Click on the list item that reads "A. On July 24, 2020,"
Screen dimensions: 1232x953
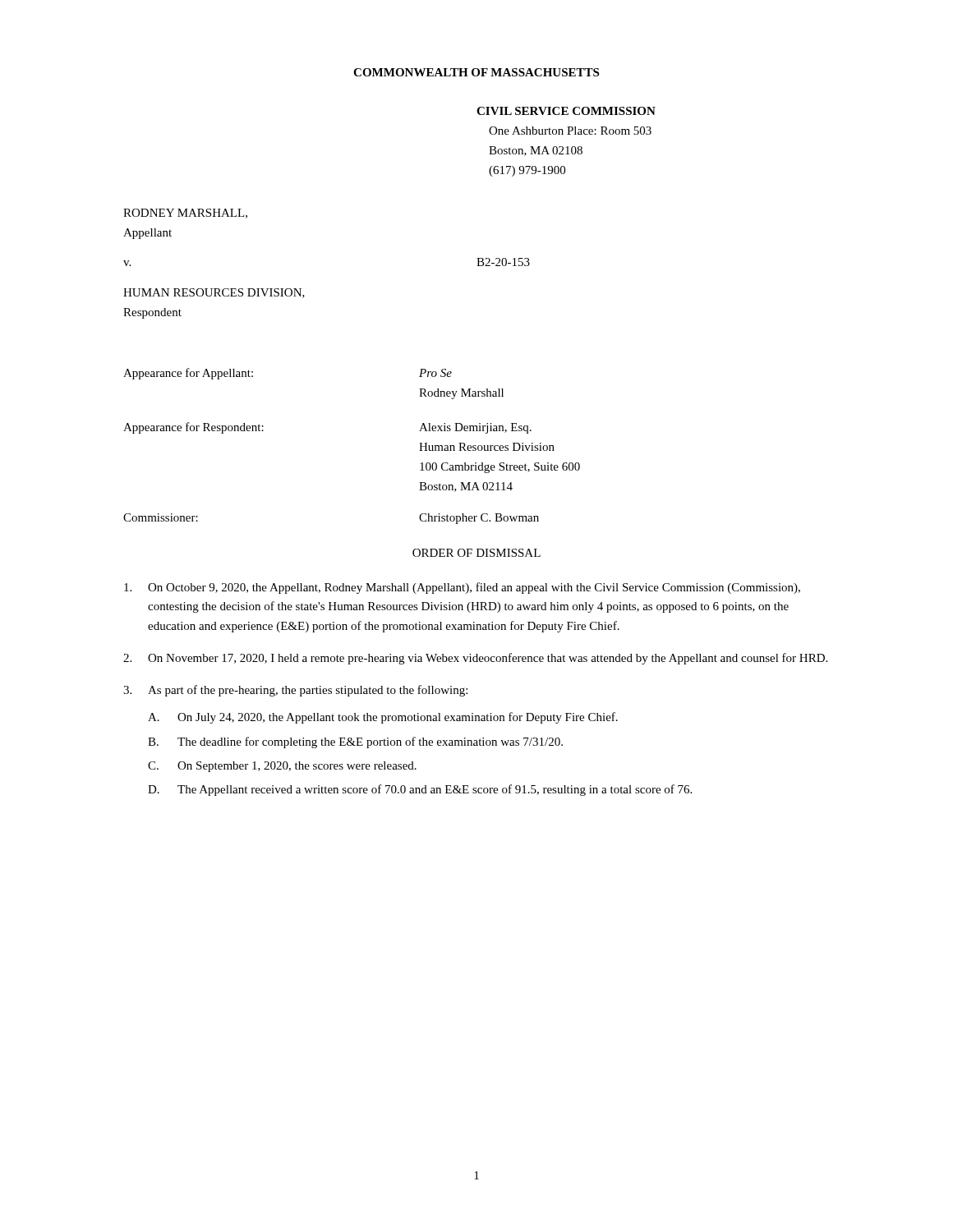pyautogui.click(x=383, y=718)
